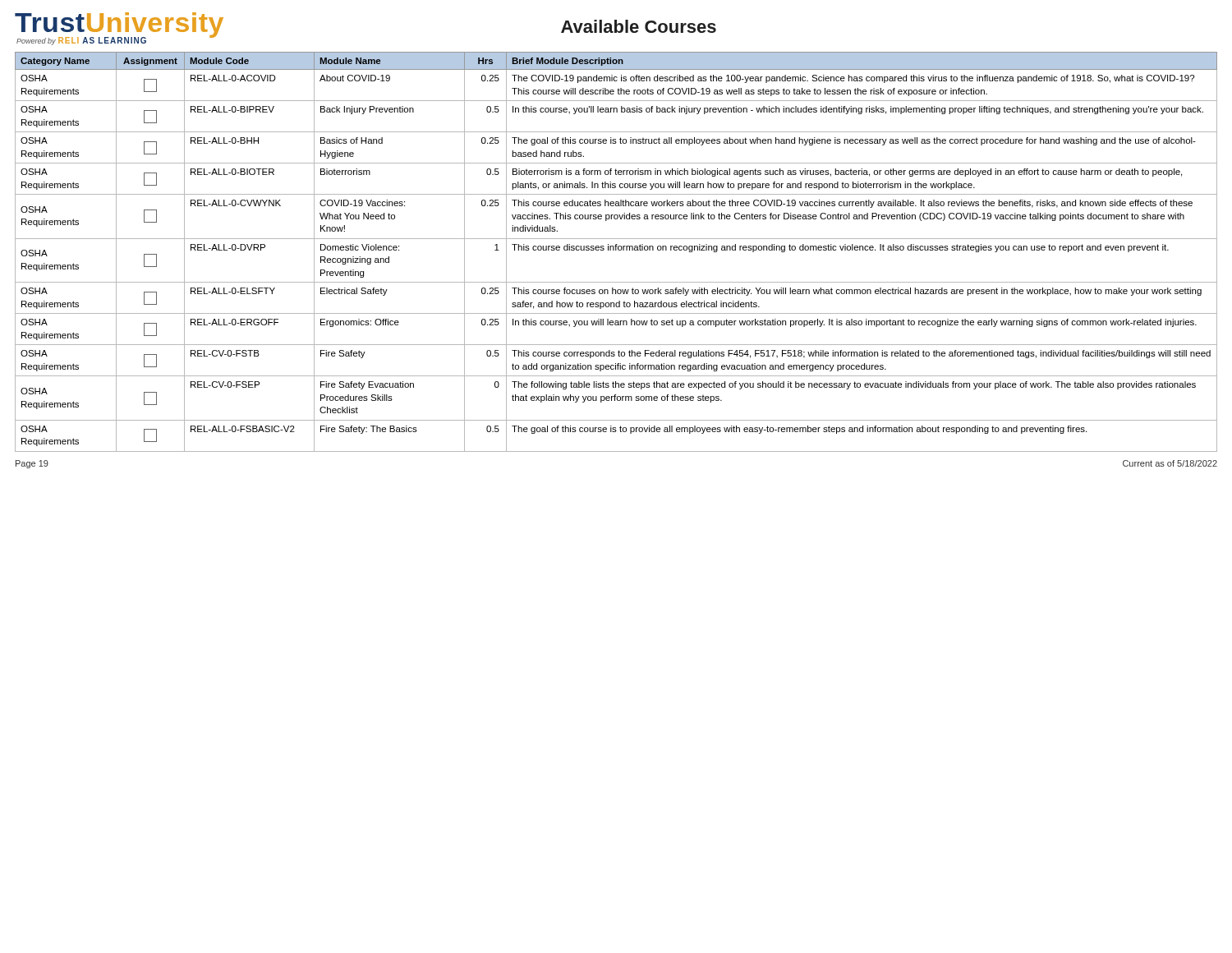The image size is (1232, 953).
Task: Select the title with the text "Available Courses"
Action: coord(639,26)
